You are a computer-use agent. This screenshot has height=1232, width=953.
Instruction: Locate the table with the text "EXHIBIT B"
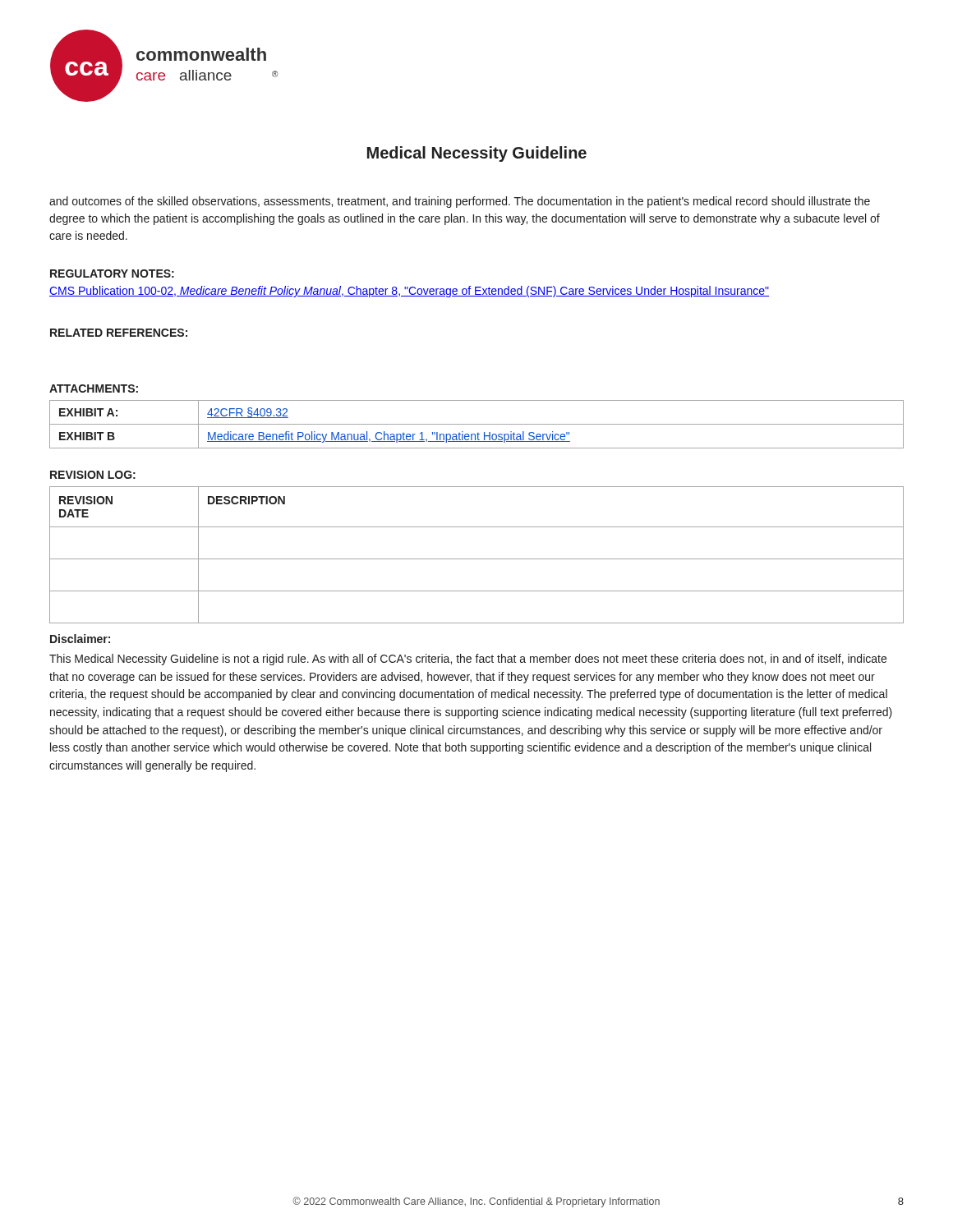[476, 424]
